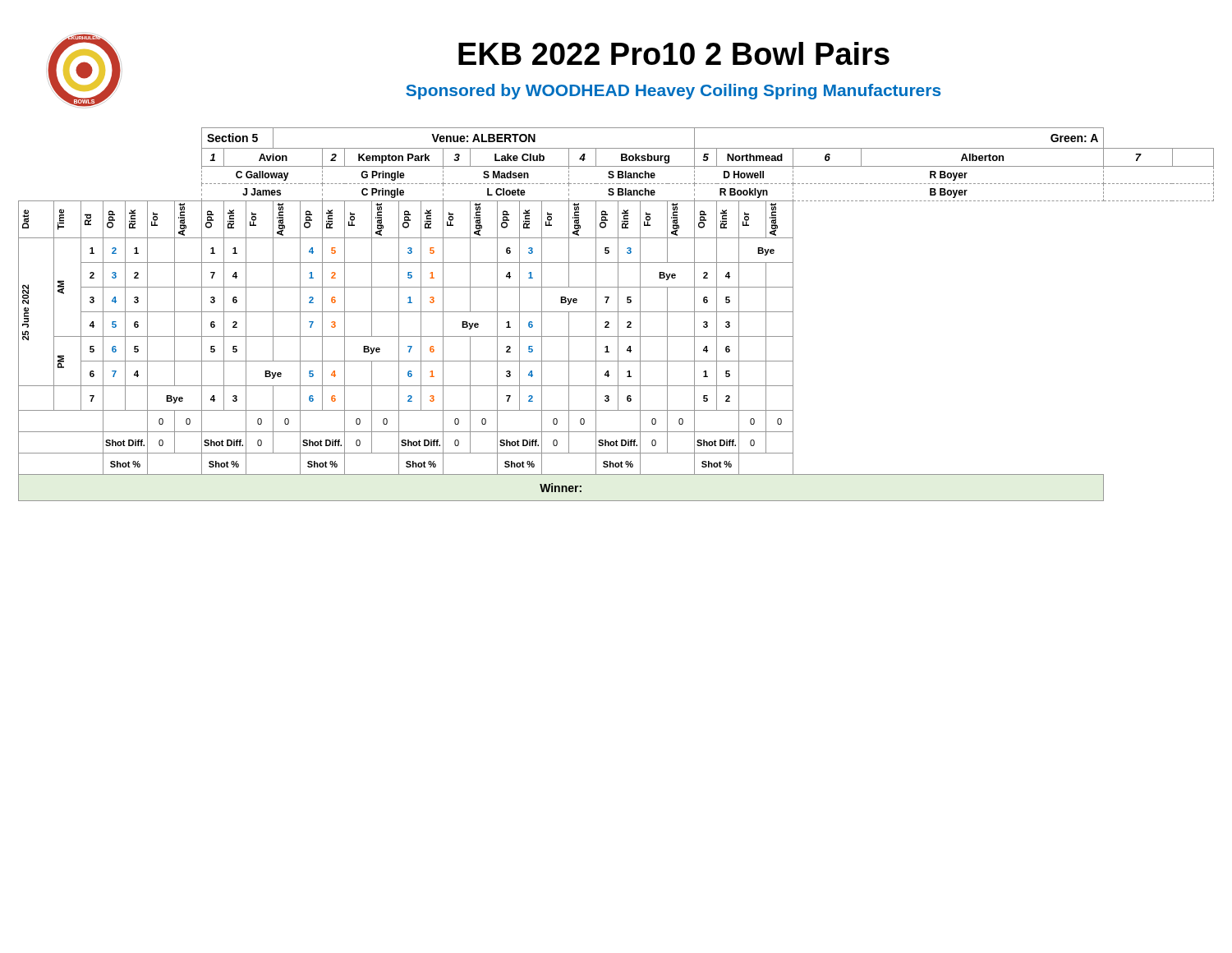The height and width of the screenshot is (953, 1232).
Task: Find the table that mentions "R Boyer"
Action: pyautogui.click(x=616, y=314)
